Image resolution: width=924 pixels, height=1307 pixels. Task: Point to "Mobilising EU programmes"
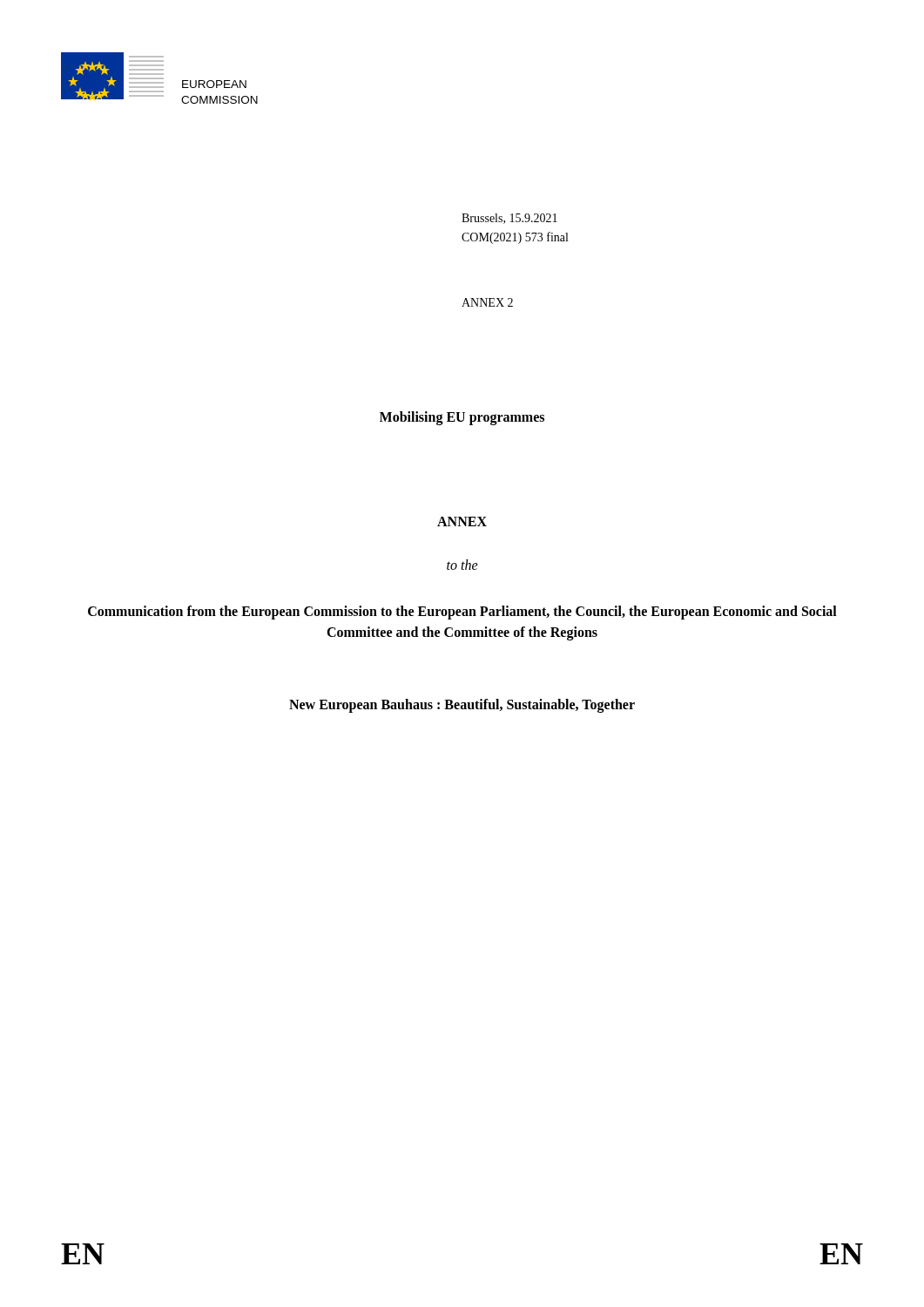[462, 417]
